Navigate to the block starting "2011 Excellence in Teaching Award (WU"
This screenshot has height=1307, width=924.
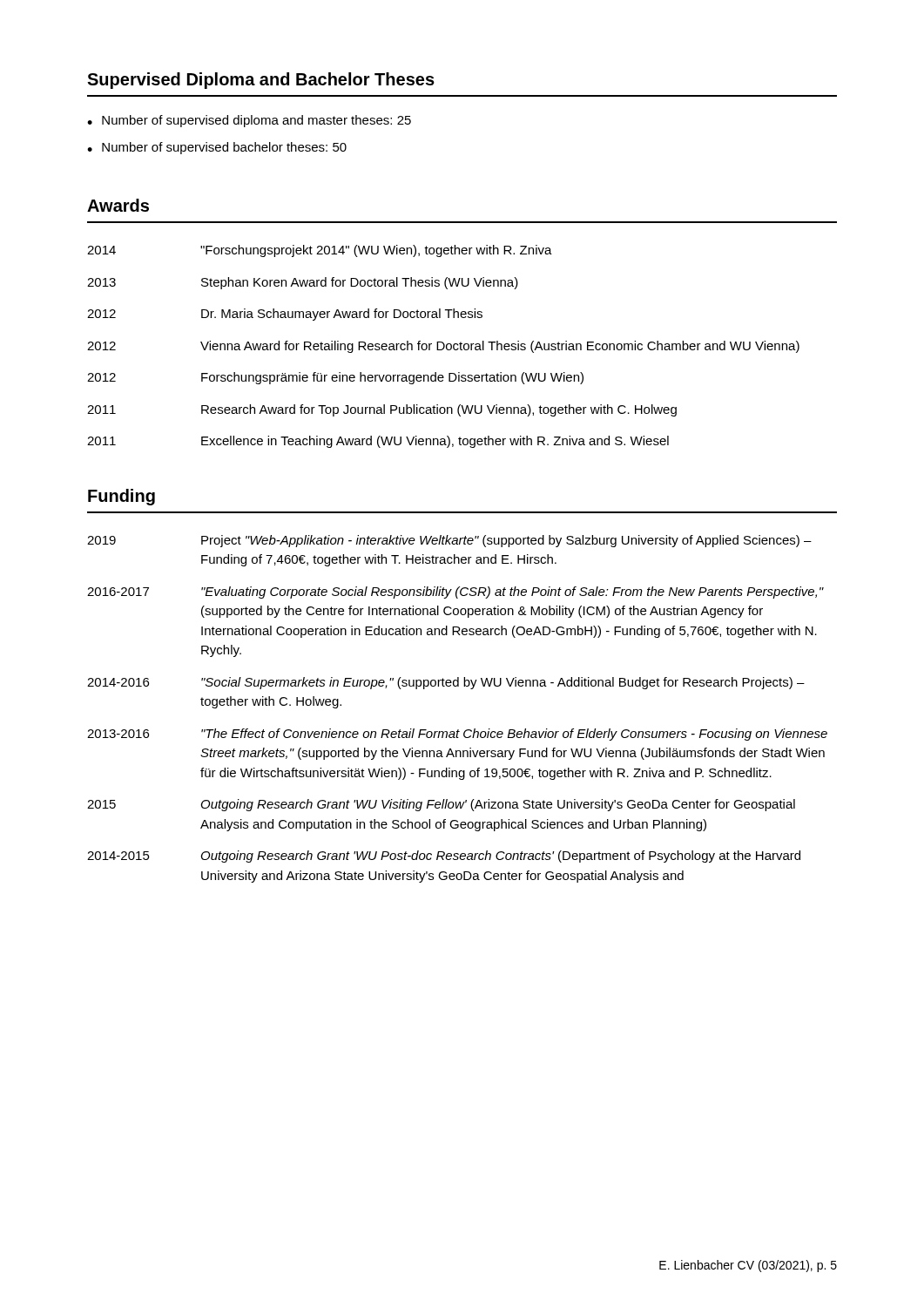tap(462, 441)
